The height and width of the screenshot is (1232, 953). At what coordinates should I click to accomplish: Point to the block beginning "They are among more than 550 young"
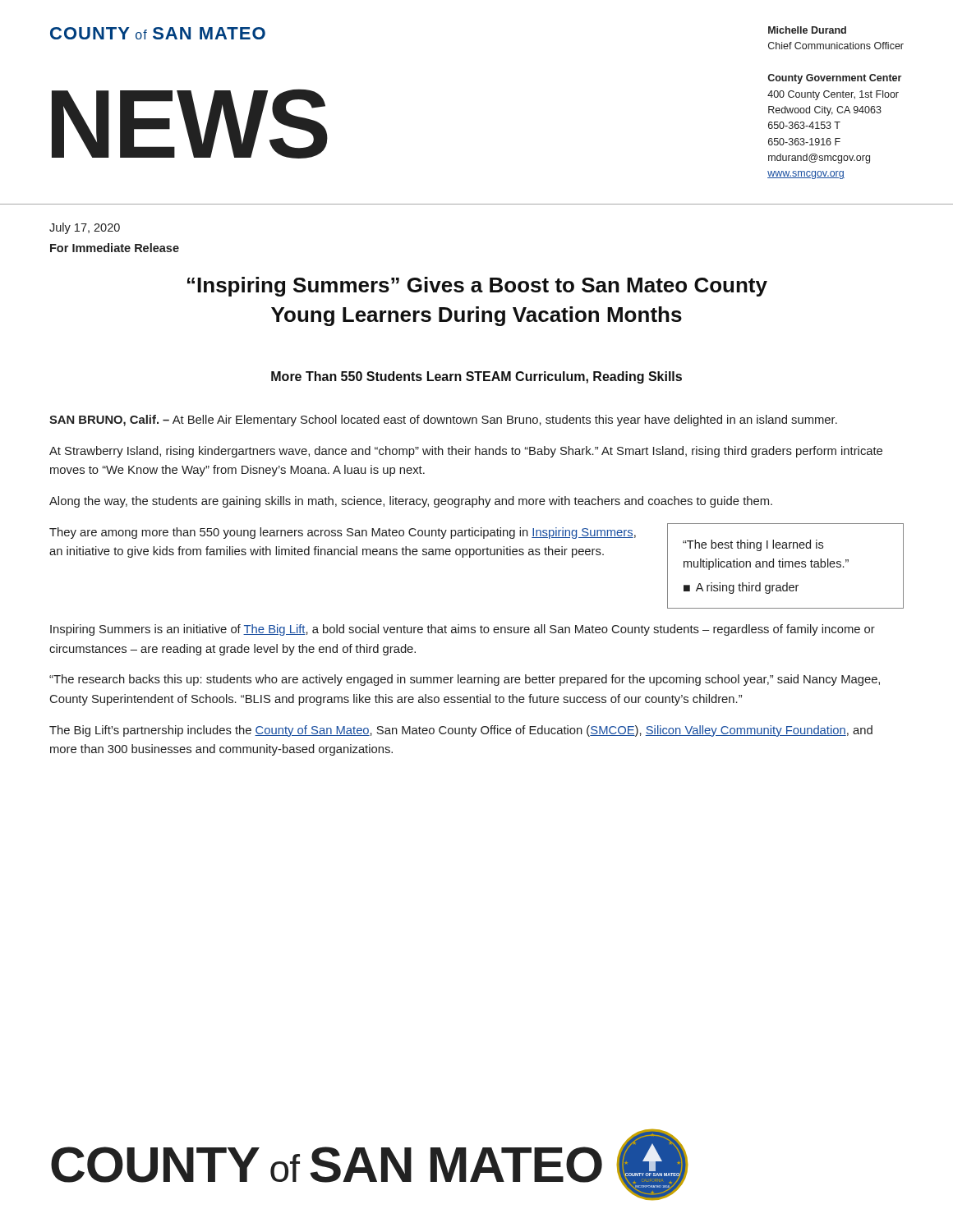(343, 542)
